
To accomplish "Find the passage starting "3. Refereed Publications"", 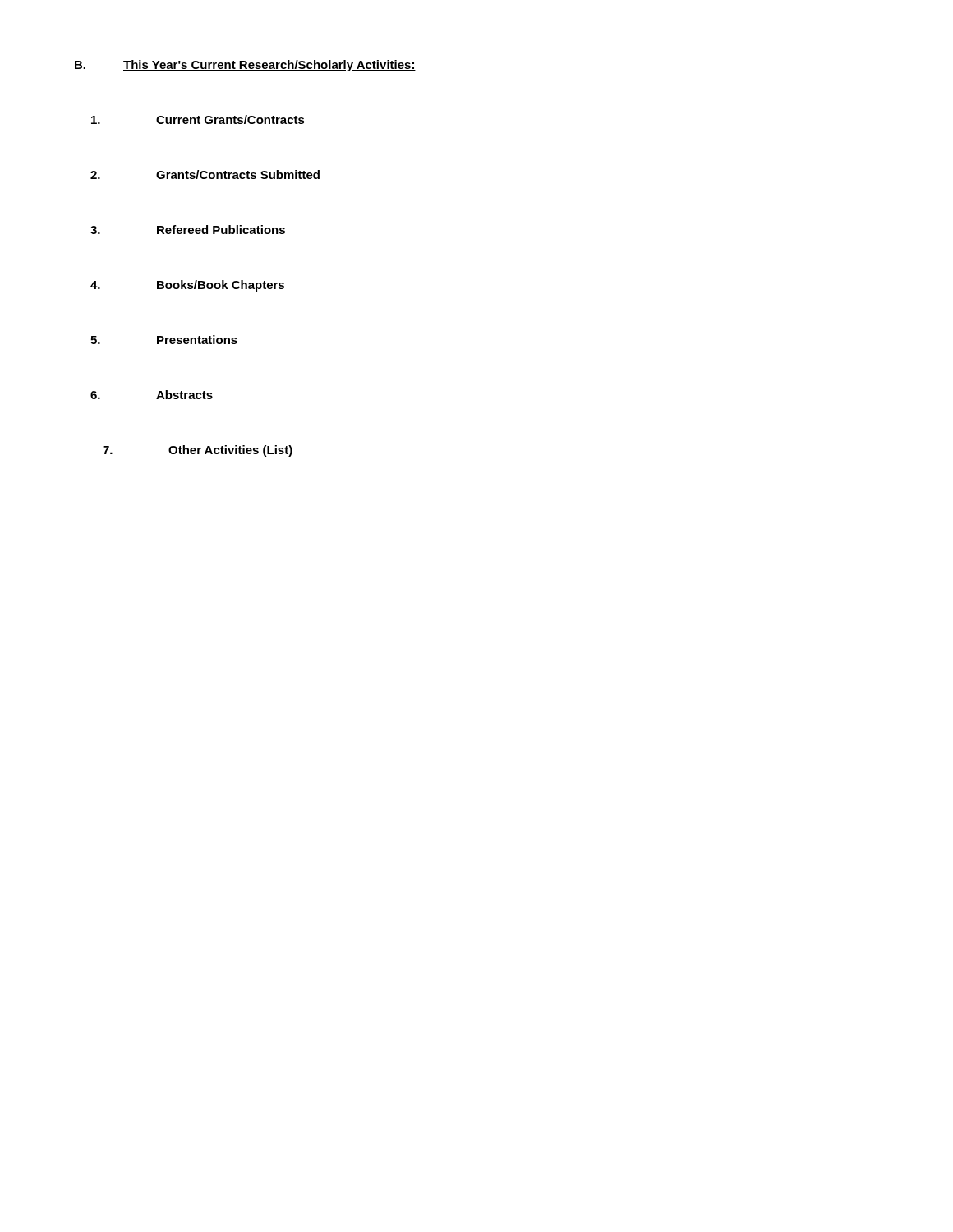I will tap(180, 230).
